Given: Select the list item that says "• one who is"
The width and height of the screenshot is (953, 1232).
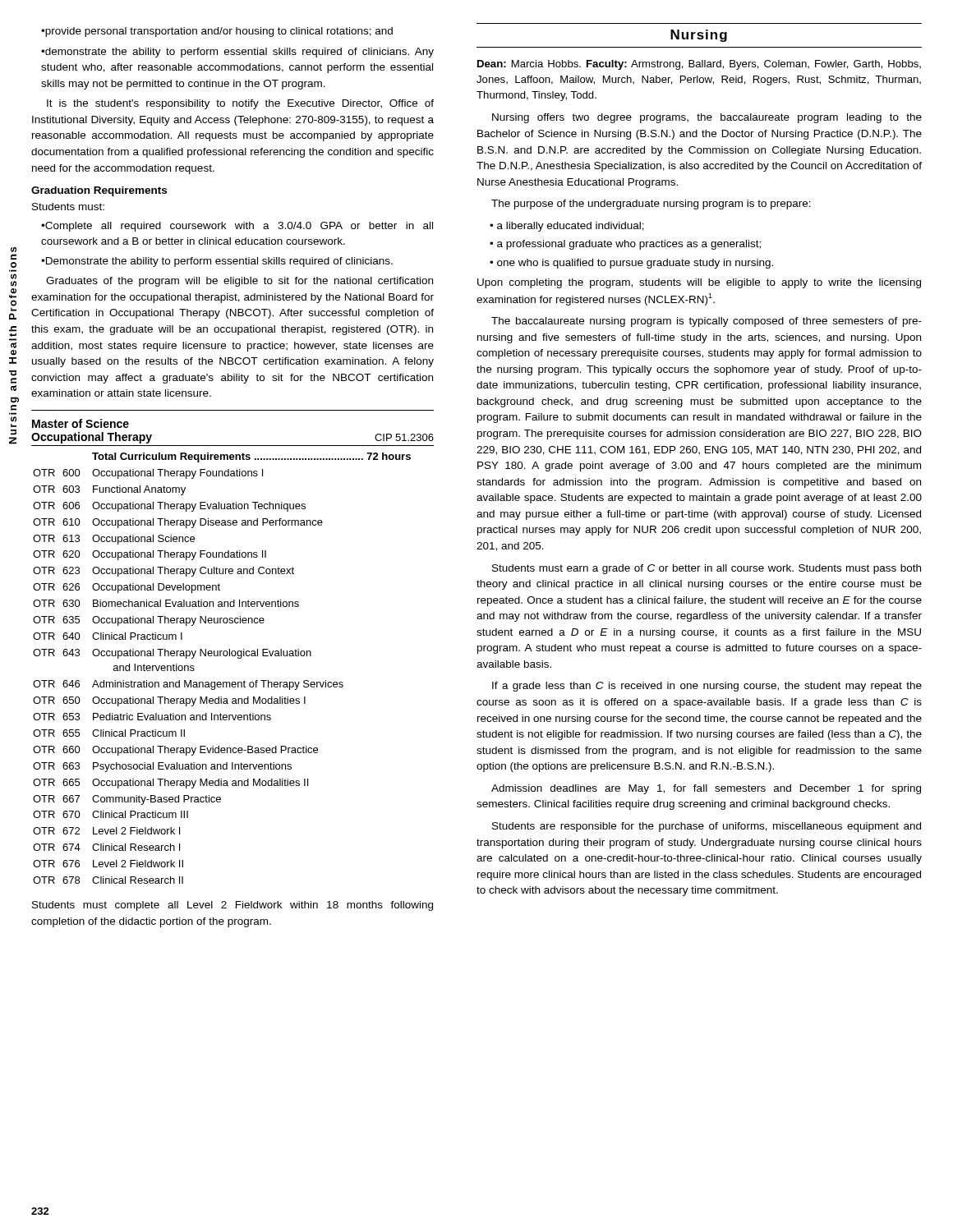Looking at the screenshot, I should pyautogui.click(x=706, y=263).
